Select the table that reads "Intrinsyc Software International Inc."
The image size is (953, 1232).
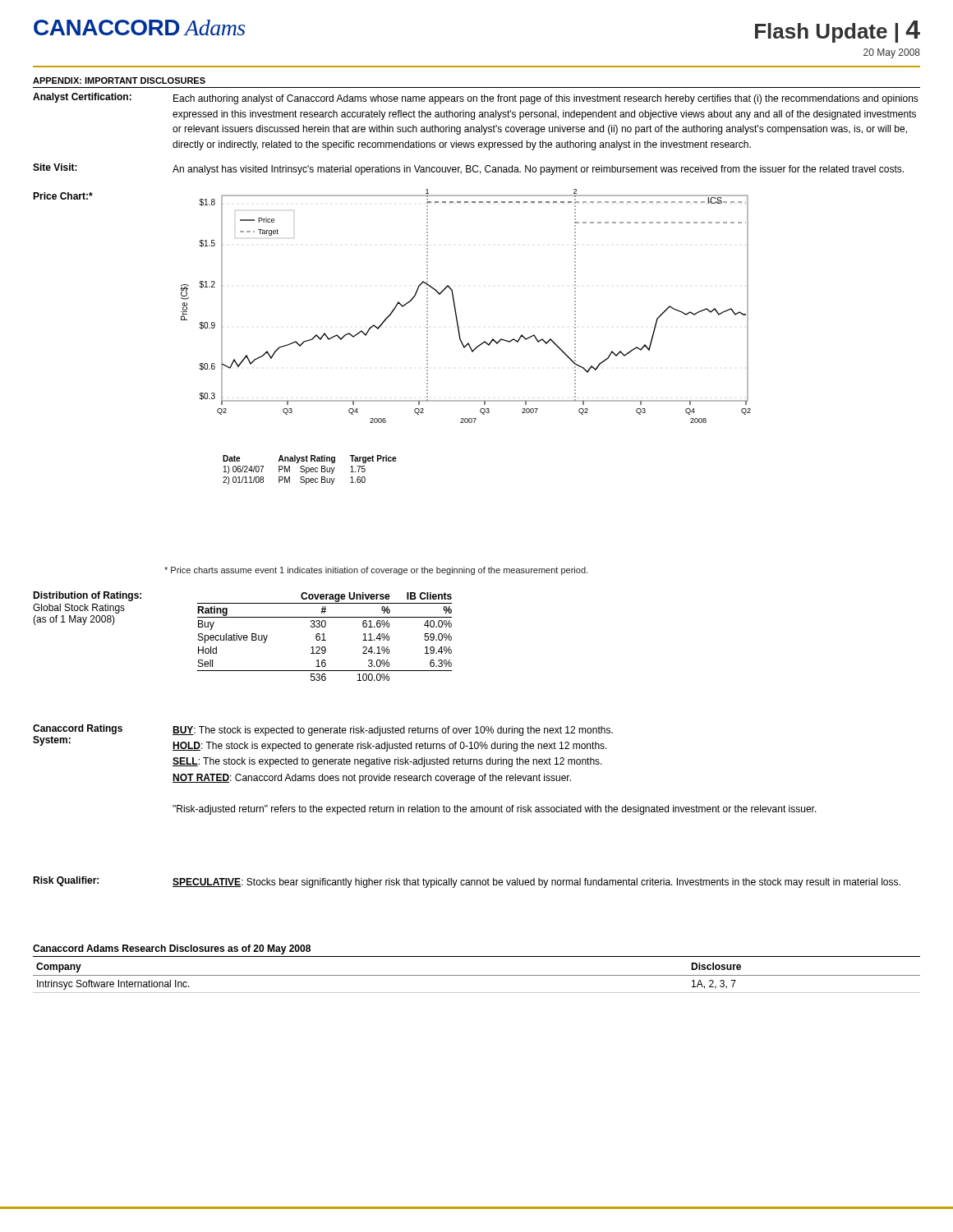pos(476,976)
